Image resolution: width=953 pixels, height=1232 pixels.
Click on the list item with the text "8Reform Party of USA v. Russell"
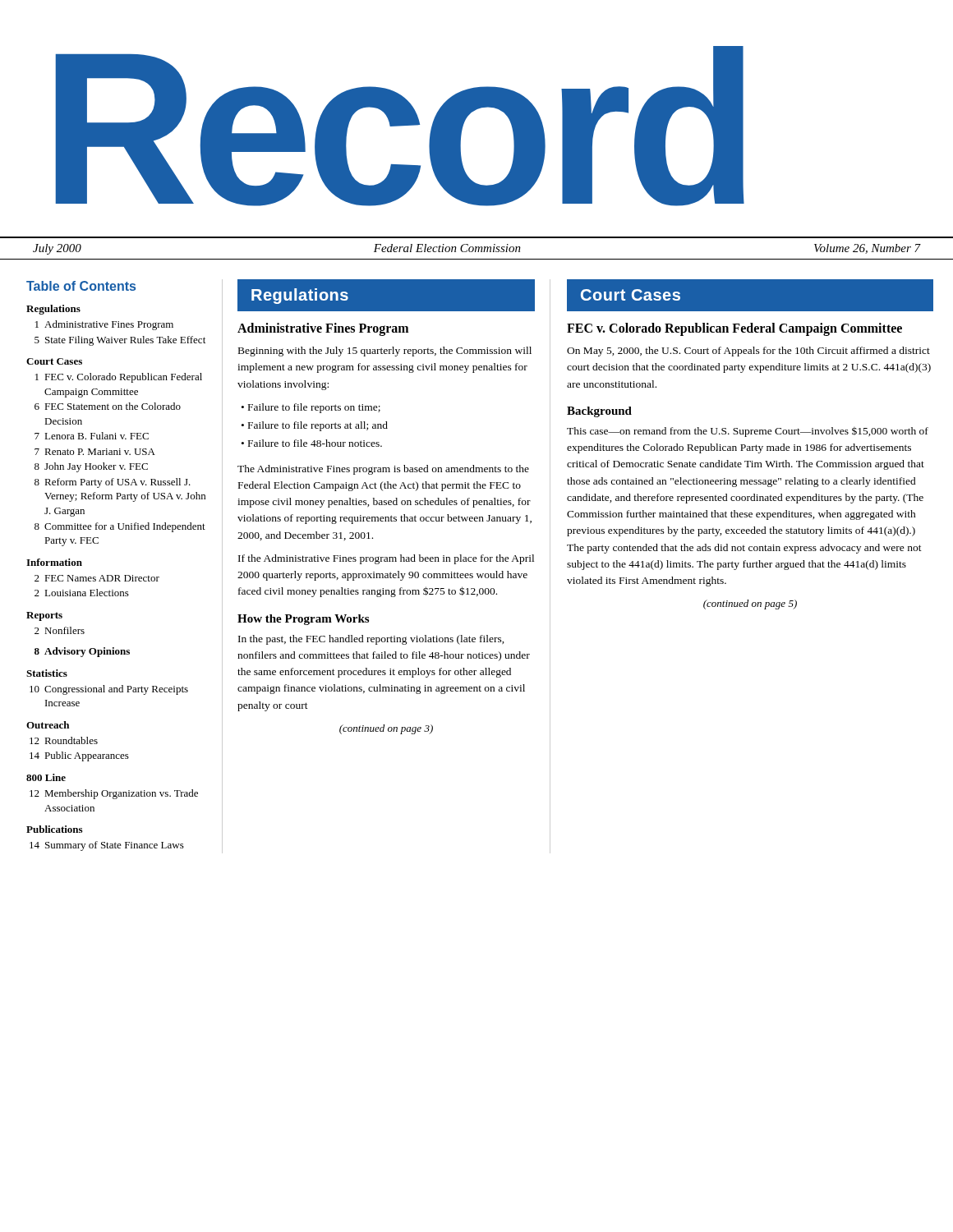[117, 496]
